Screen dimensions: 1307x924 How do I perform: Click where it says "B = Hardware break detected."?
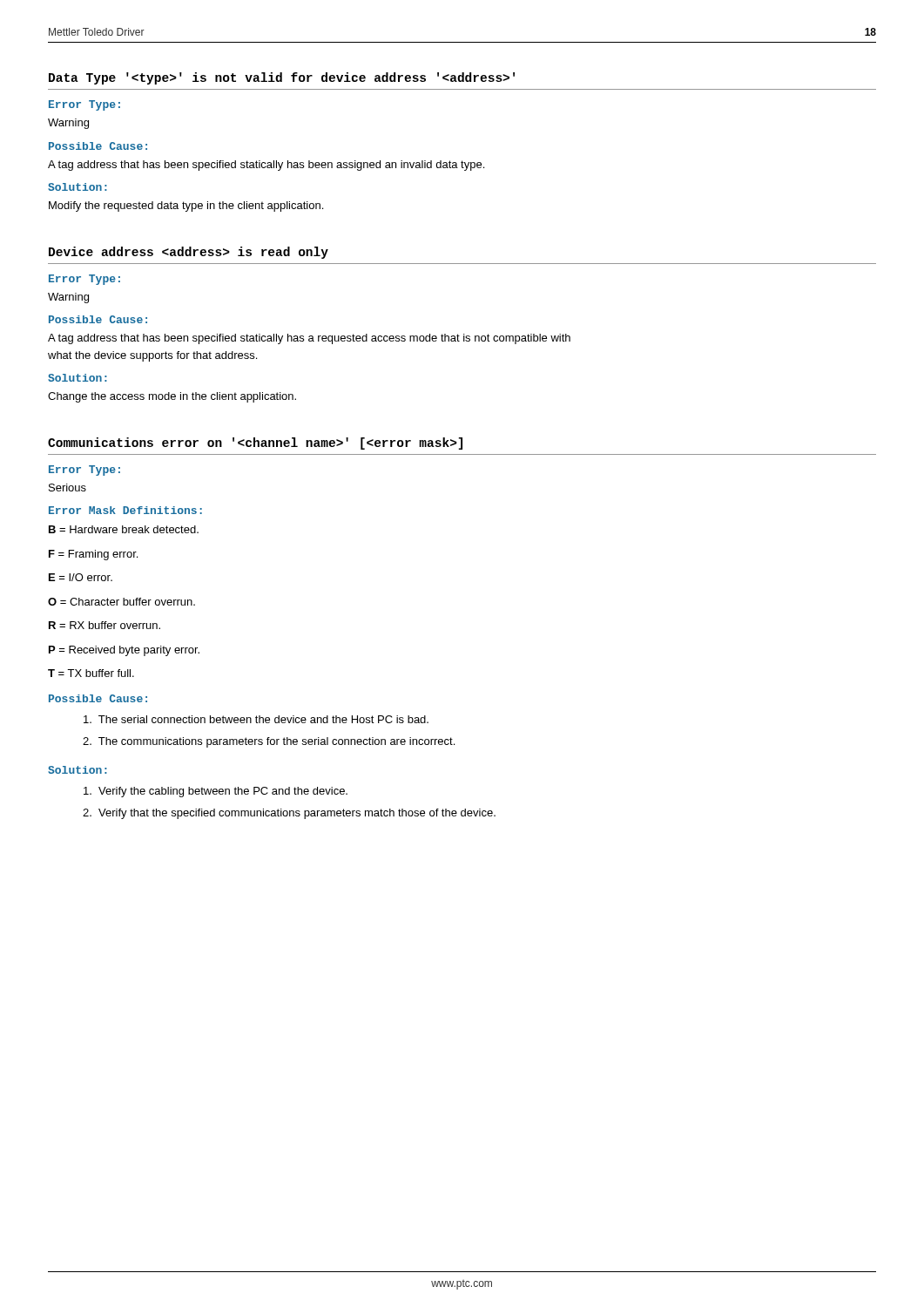click(x=124, y=529)
